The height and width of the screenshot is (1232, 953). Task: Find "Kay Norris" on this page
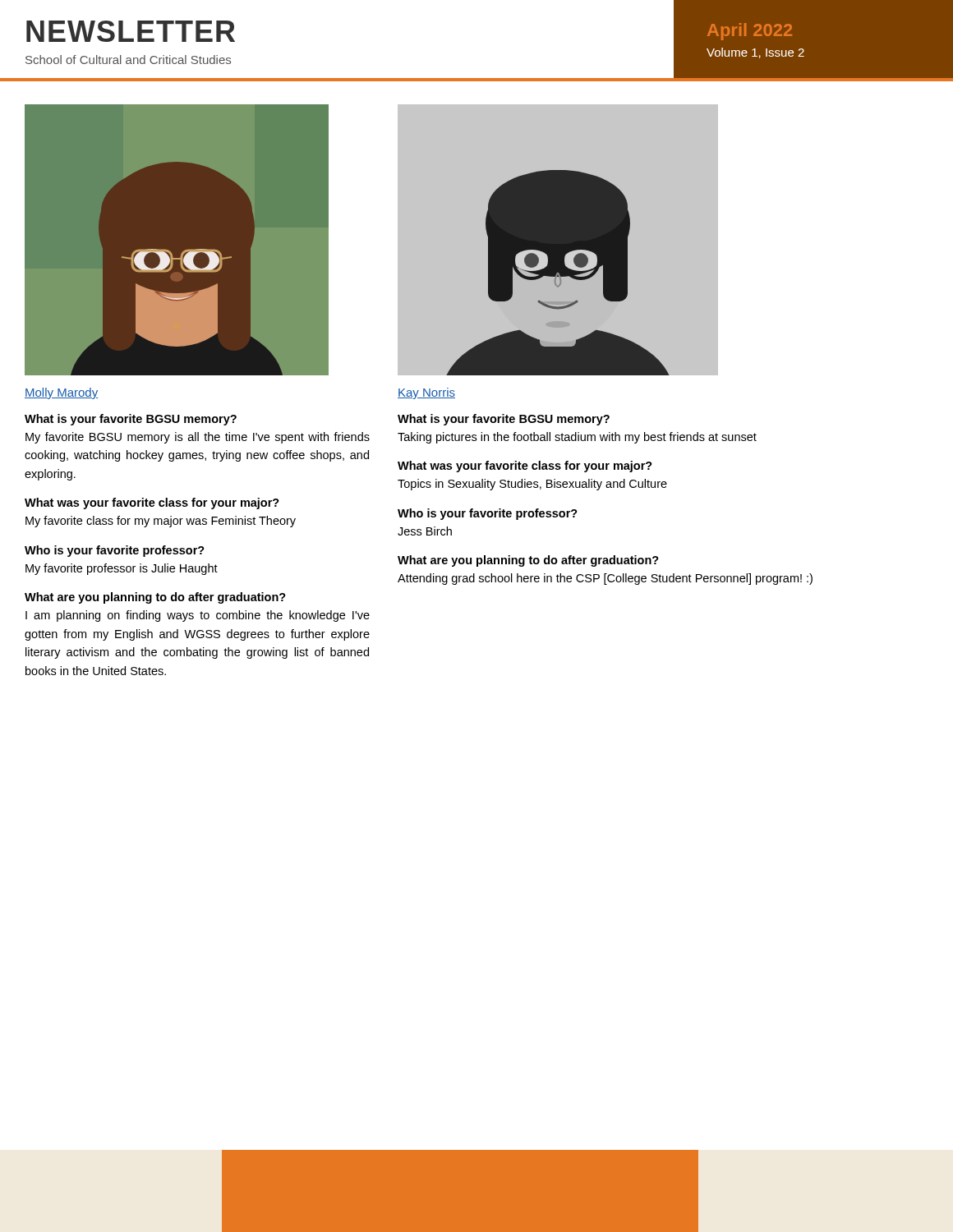(x=426, y=392)
